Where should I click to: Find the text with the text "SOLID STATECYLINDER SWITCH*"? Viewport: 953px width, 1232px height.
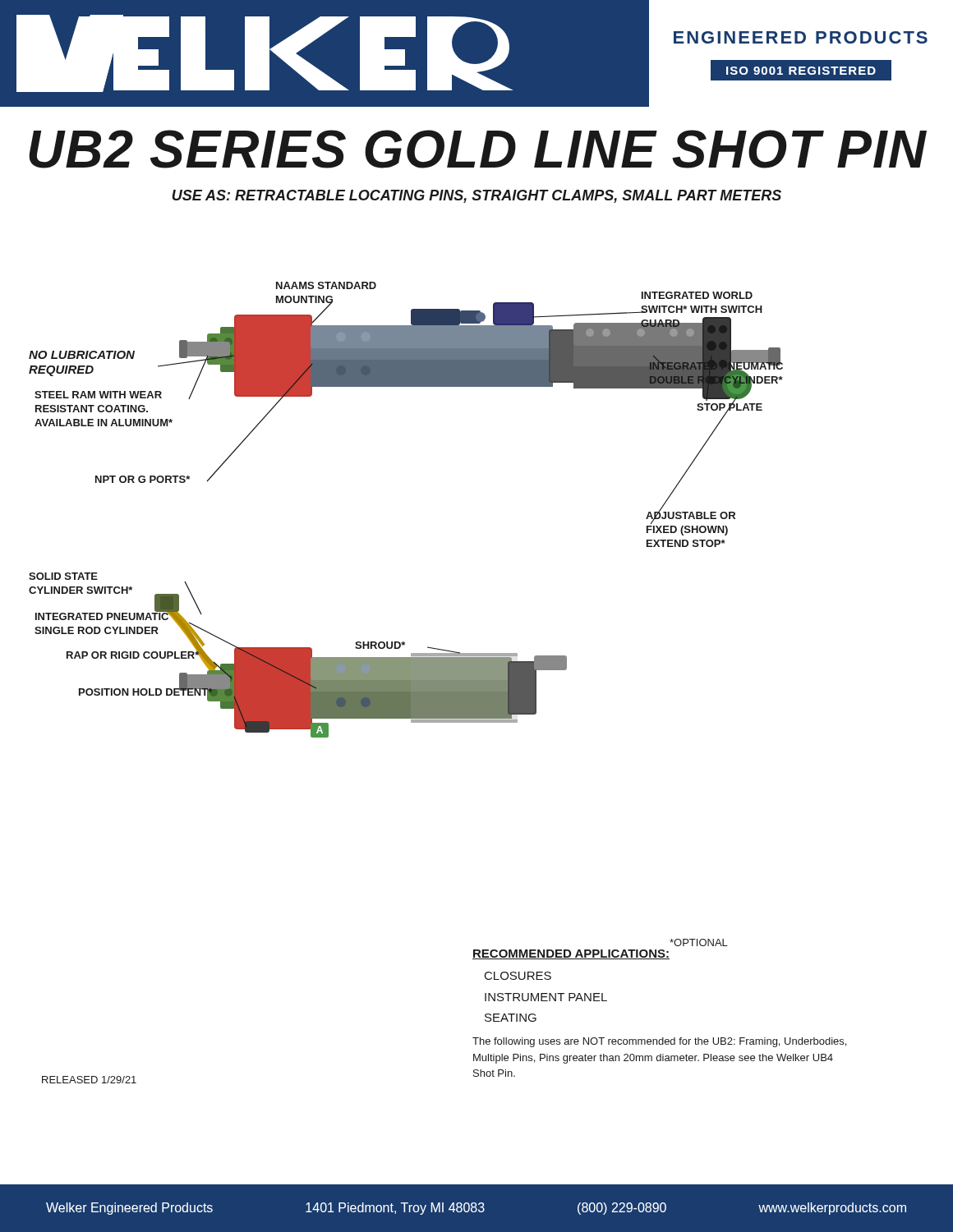81,583
